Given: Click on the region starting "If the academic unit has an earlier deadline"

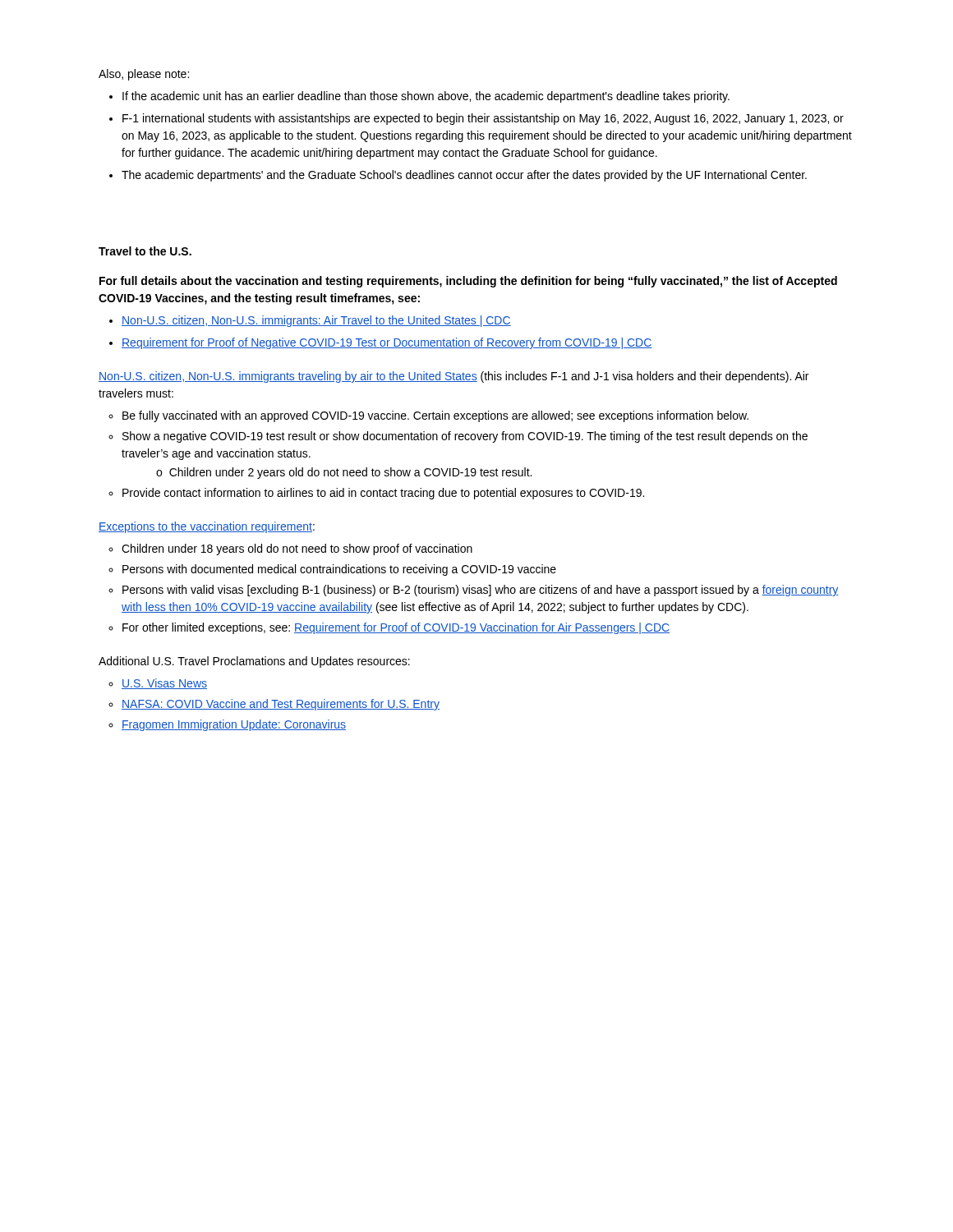Looking at the screenshot, I should coord(426,96).
